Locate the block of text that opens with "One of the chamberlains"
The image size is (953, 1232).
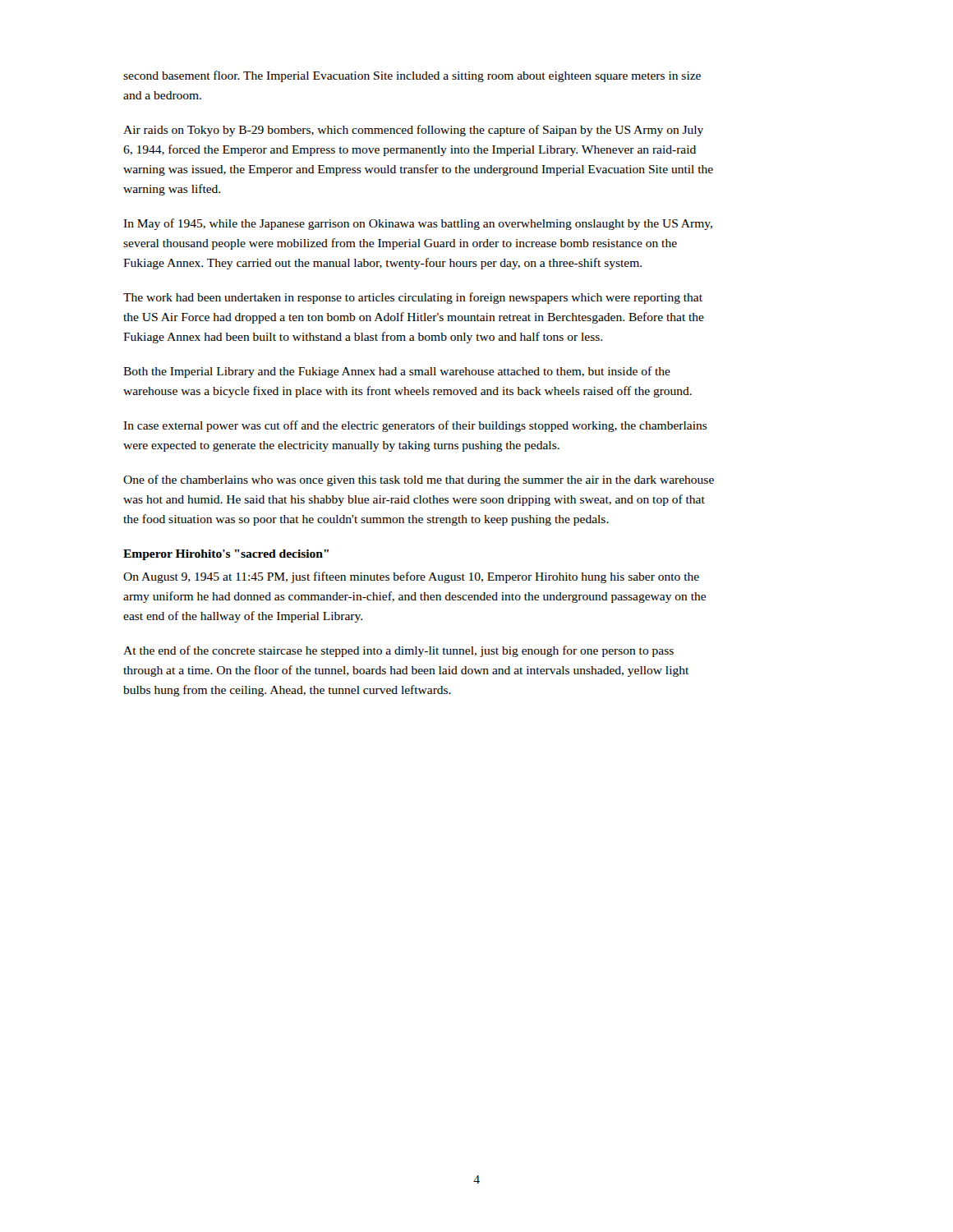coord(419,499)
